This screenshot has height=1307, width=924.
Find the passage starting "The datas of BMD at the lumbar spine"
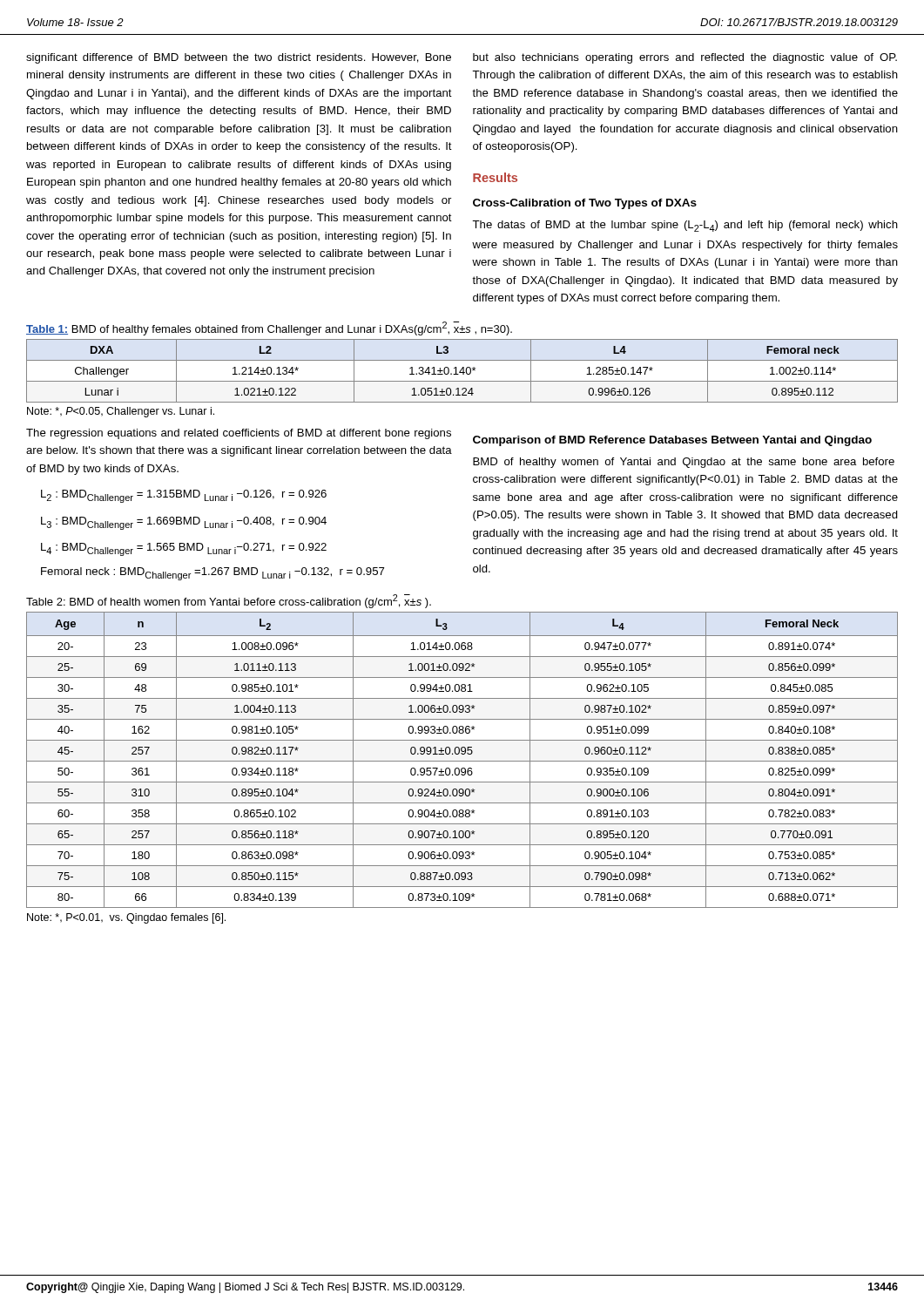[685, 262]
